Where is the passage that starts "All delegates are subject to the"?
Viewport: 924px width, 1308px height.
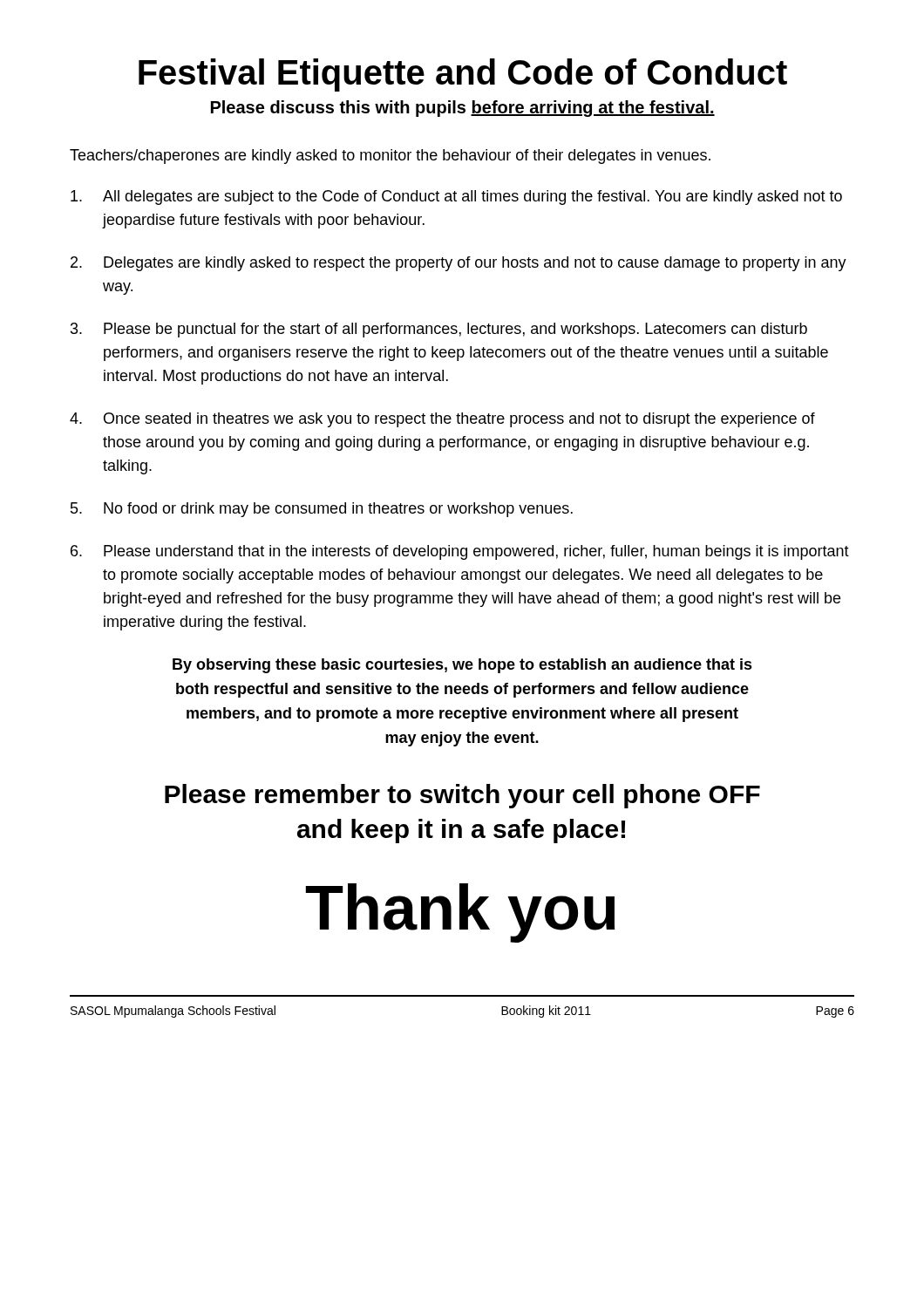462,208
